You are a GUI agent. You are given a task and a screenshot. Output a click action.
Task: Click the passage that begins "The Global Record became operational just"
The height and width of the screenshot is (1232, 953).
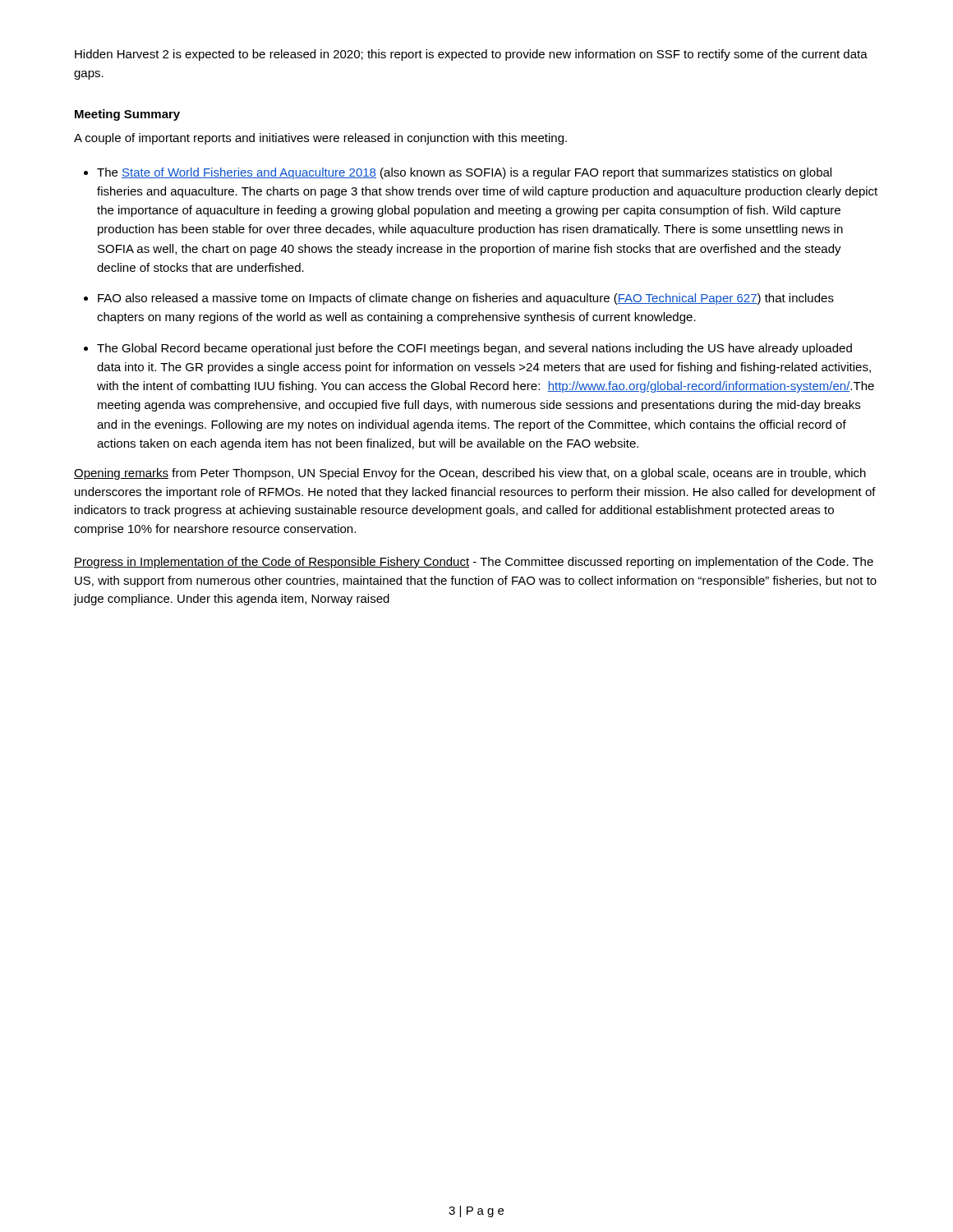[x=486, y=395]
